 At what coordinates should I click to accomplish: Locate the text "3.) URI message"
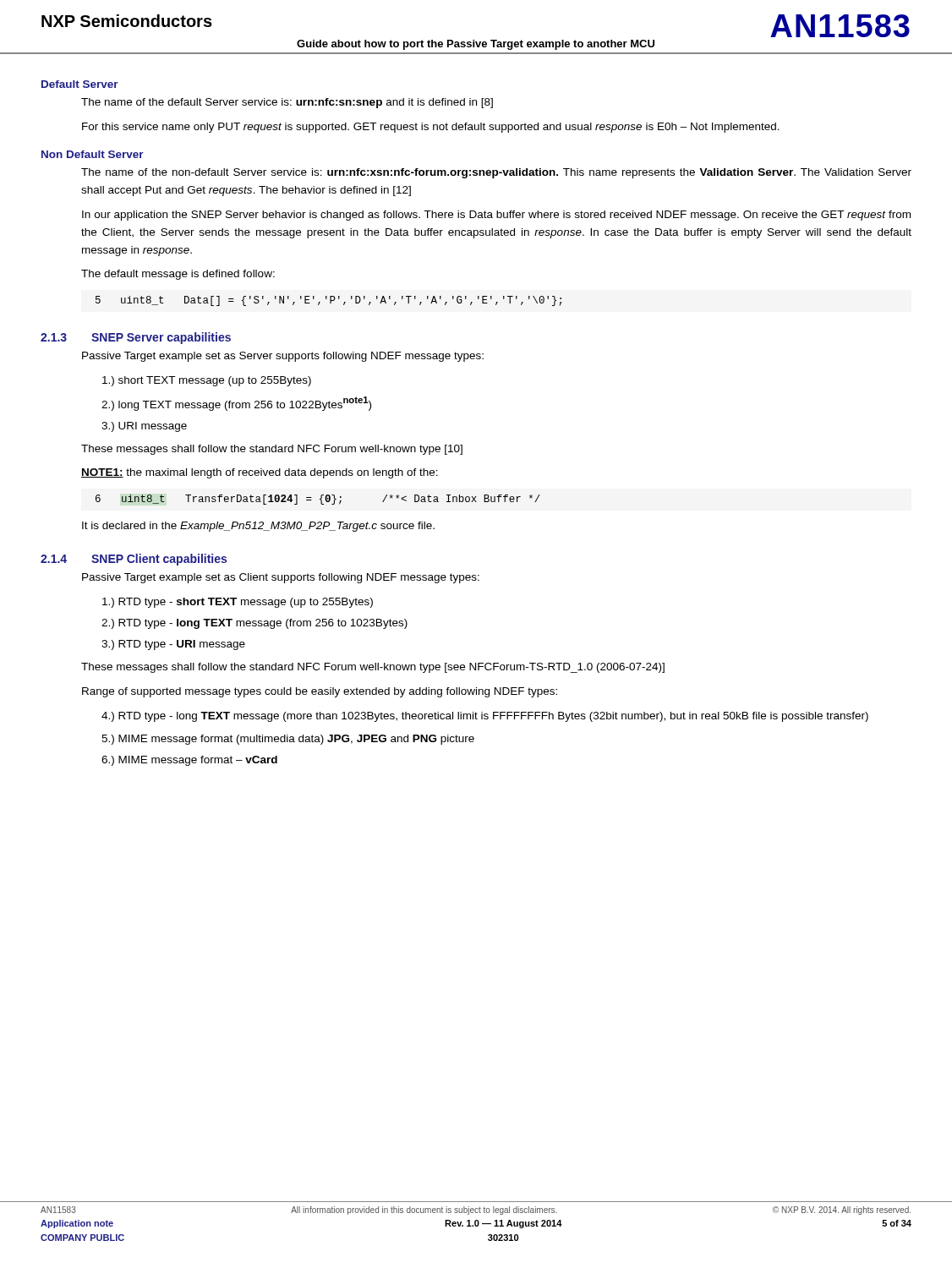tap(144, 425)
